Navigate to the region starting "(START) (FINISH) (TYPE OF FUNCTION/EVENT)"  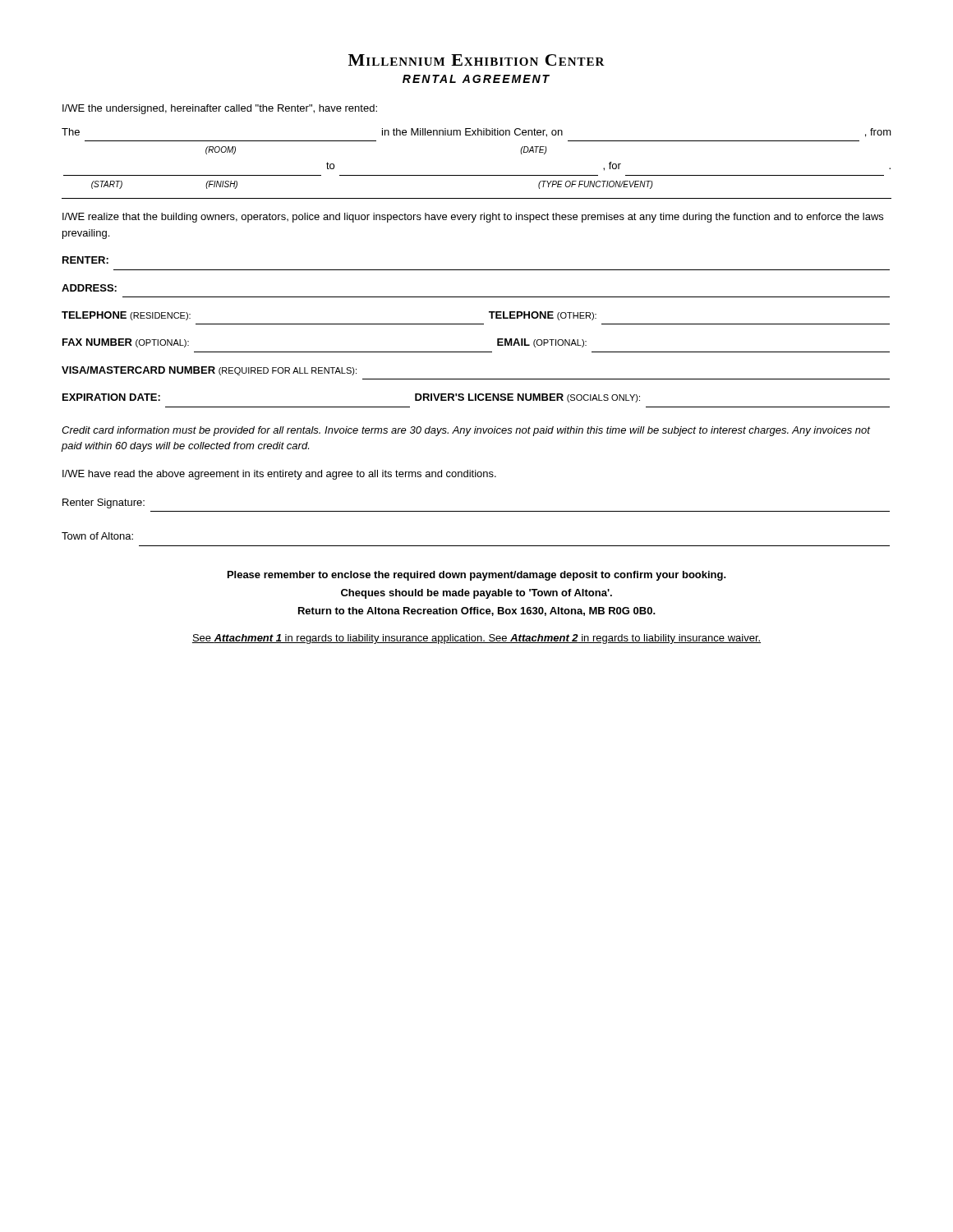[476, 185]
